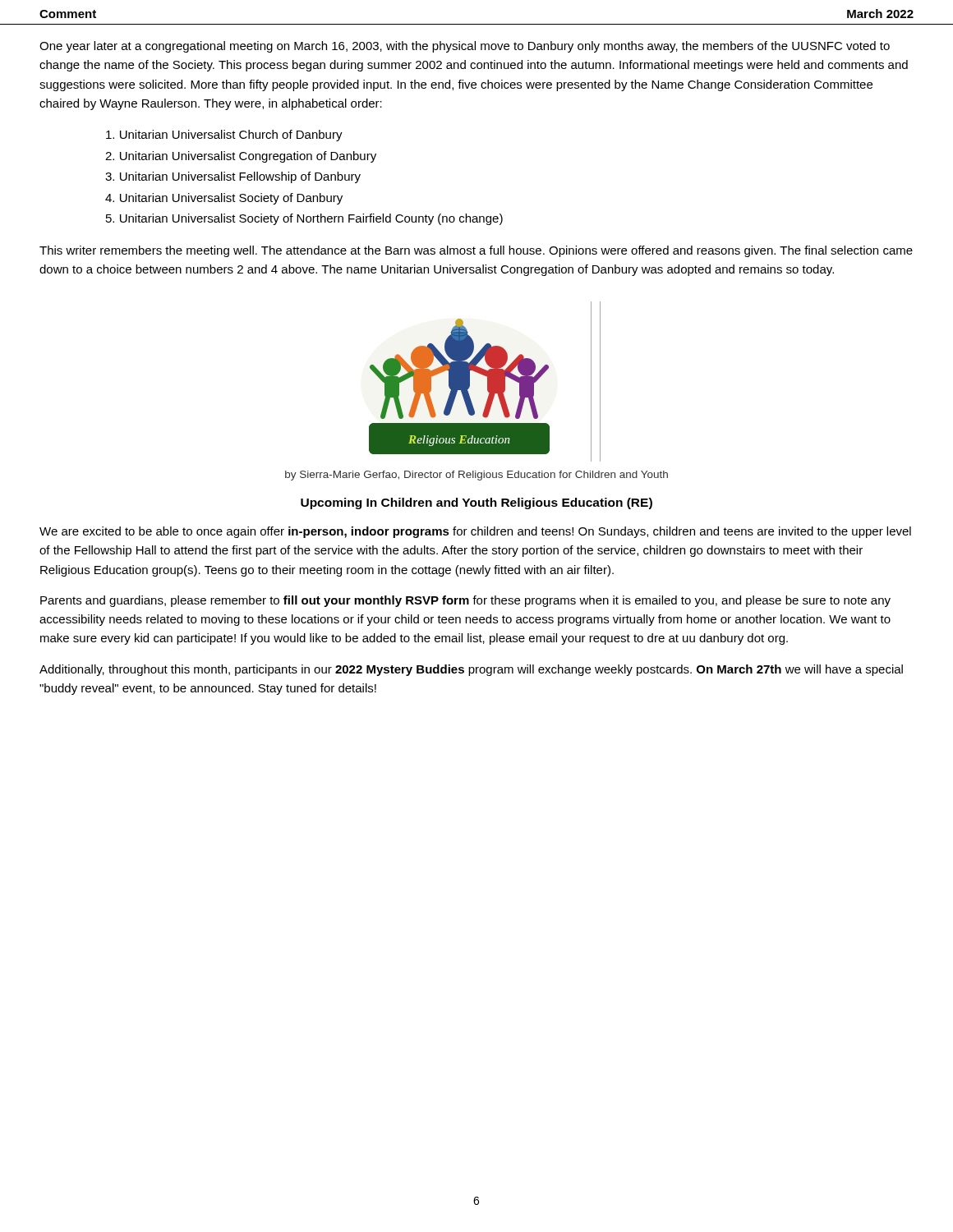Click where it says "4. Unitarian Universalist Society of Danbury"

coord(224,197)
